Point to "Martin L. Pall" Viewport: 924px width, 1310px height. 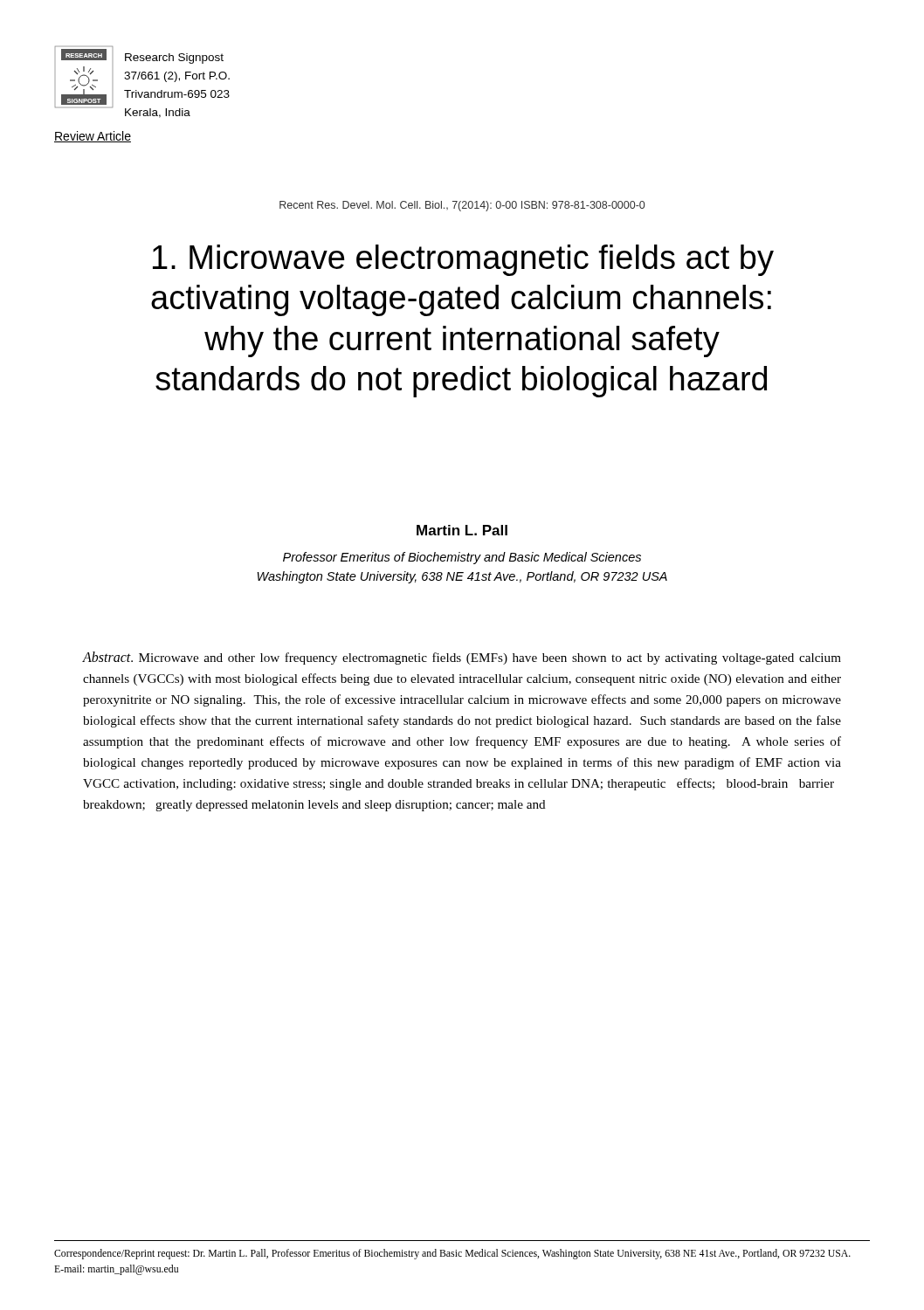pyautogui.click(x=462, y=531)
